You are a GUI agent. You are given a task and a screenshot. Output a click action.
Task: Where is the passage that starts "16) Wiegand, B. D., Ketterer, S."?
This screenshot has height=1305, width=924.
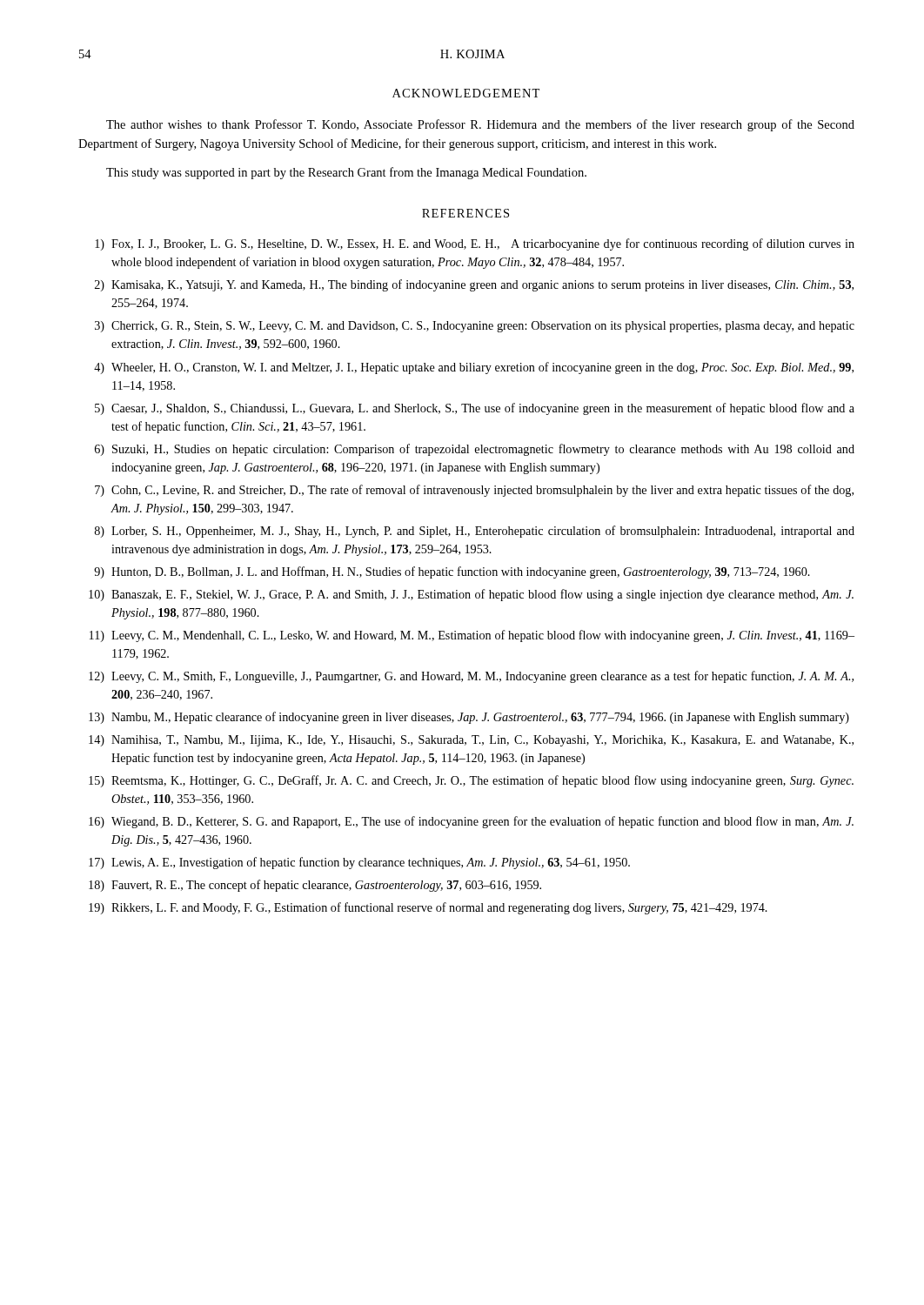pyautogui.click(x=466, y=831)
